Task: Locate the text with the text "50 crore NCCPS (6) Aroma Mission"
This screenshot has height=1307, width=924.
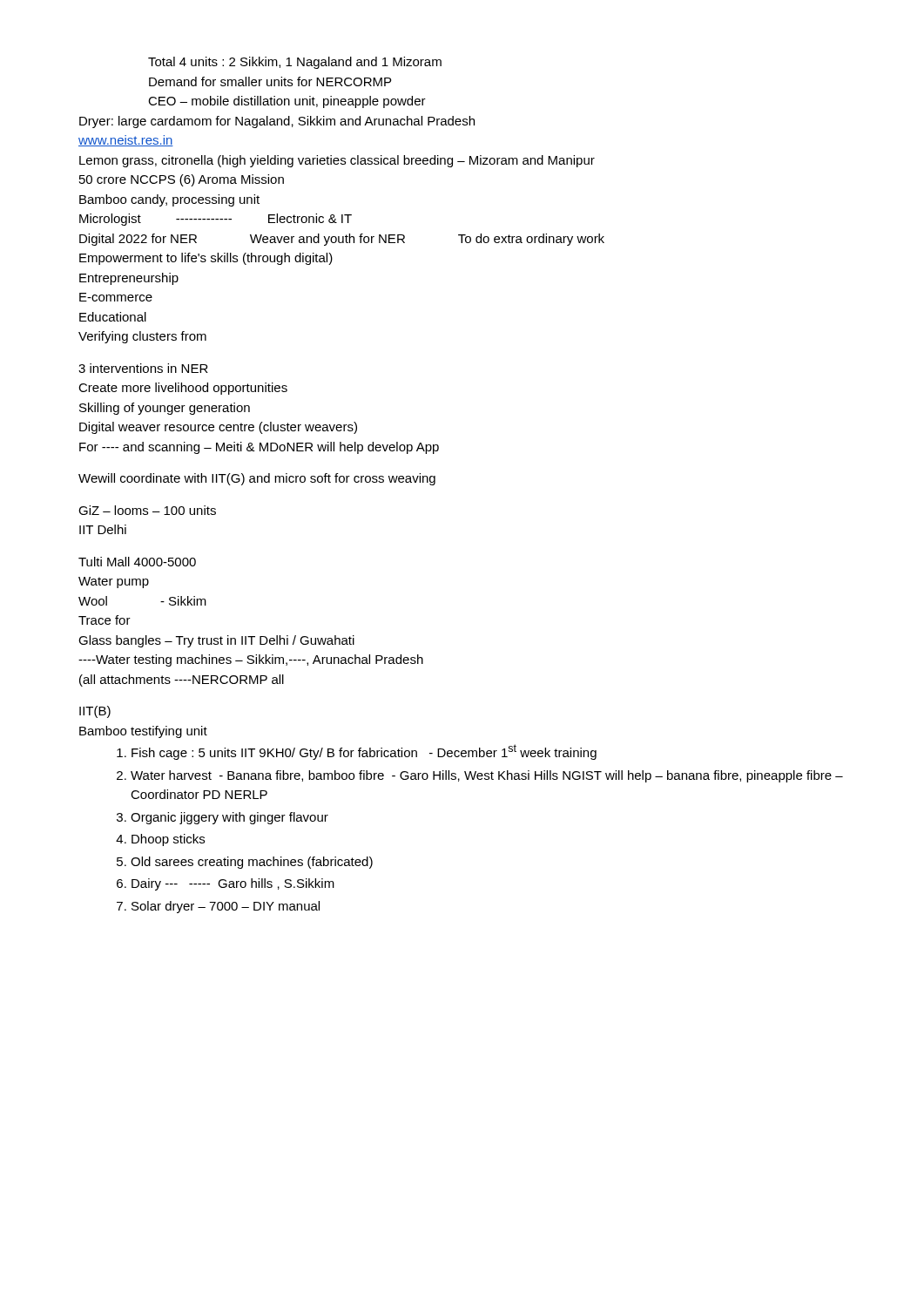Action: 181,179
